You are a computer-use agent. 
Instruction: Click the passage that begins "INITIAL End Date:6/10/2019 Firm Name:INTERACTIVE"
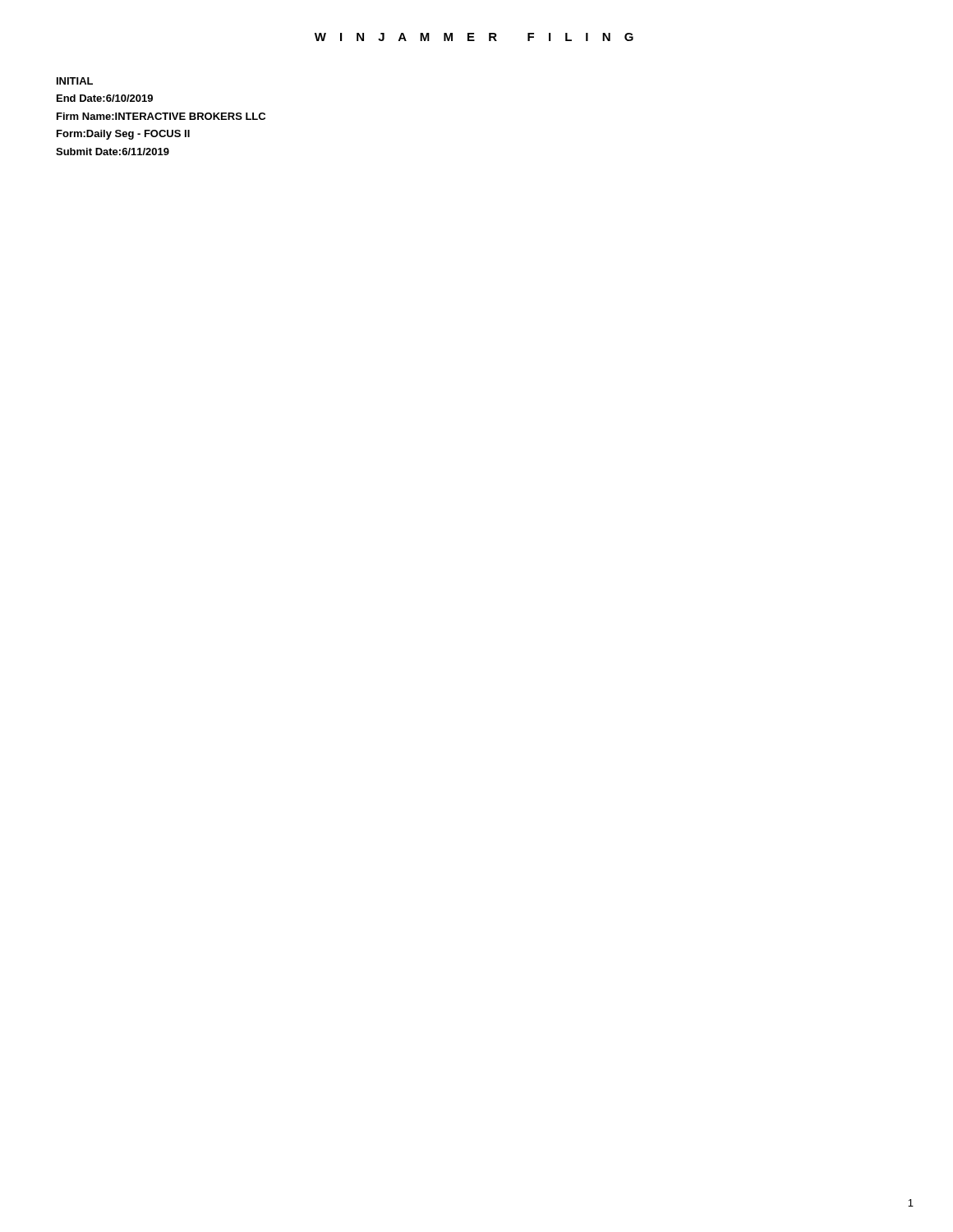[x=161, y=116]
